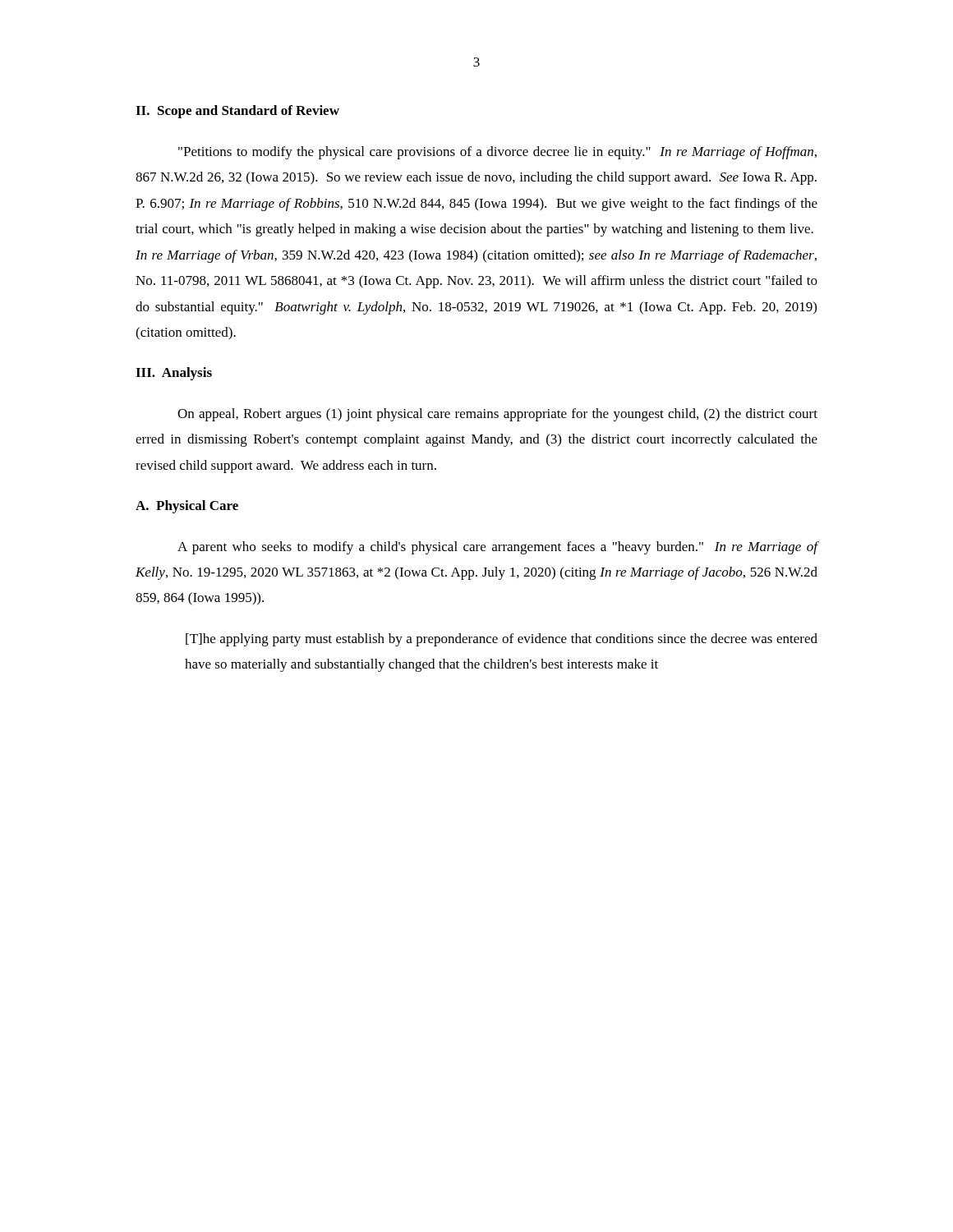The image size is (953, 1232).
Task: Point to the passage starting "[T]he applying party must establish by a preponderance"
Action: pyautogui.click(x=501, y=651)
